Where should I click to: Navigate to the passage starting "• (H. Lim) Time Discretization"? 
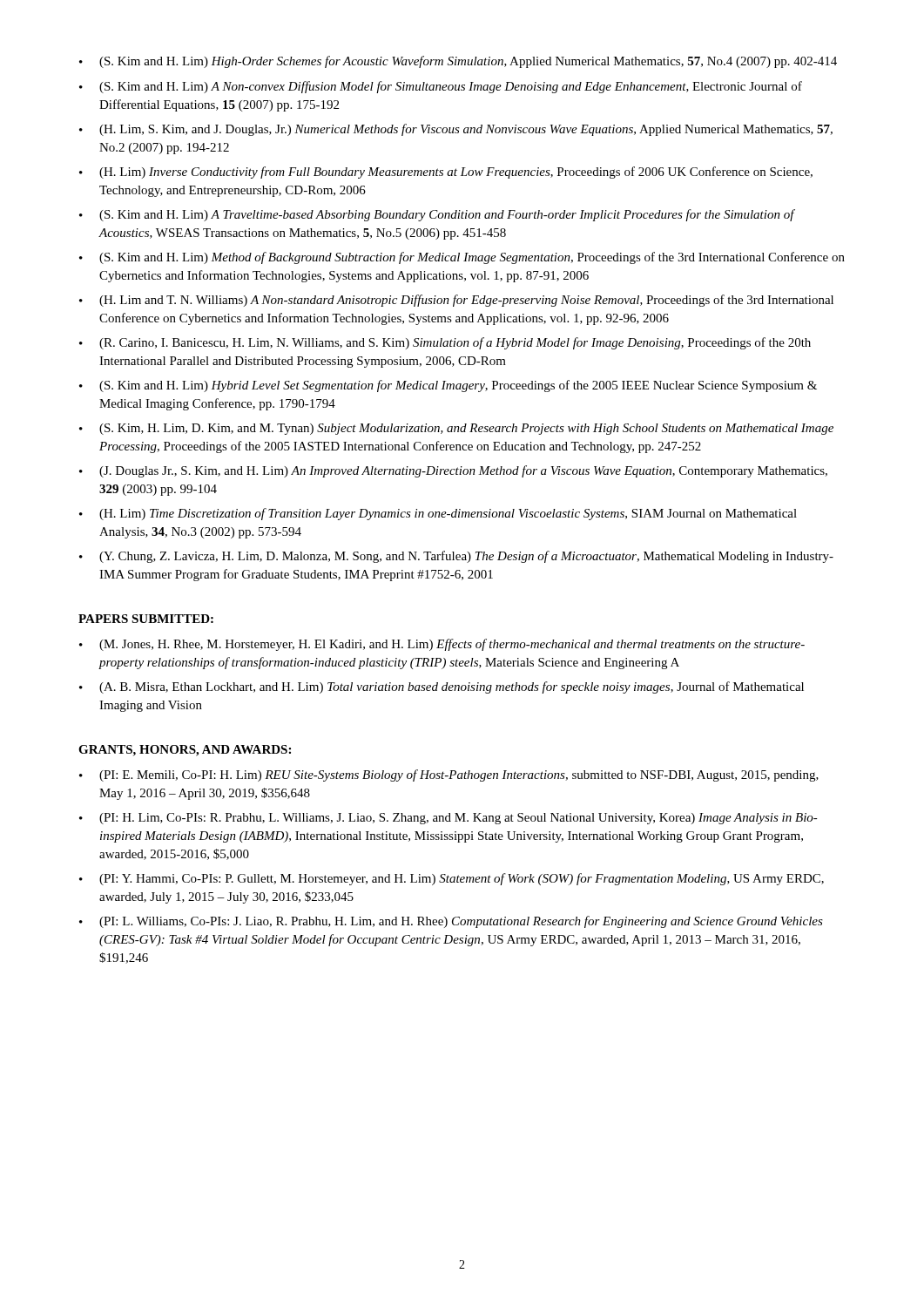coord(462,523)
